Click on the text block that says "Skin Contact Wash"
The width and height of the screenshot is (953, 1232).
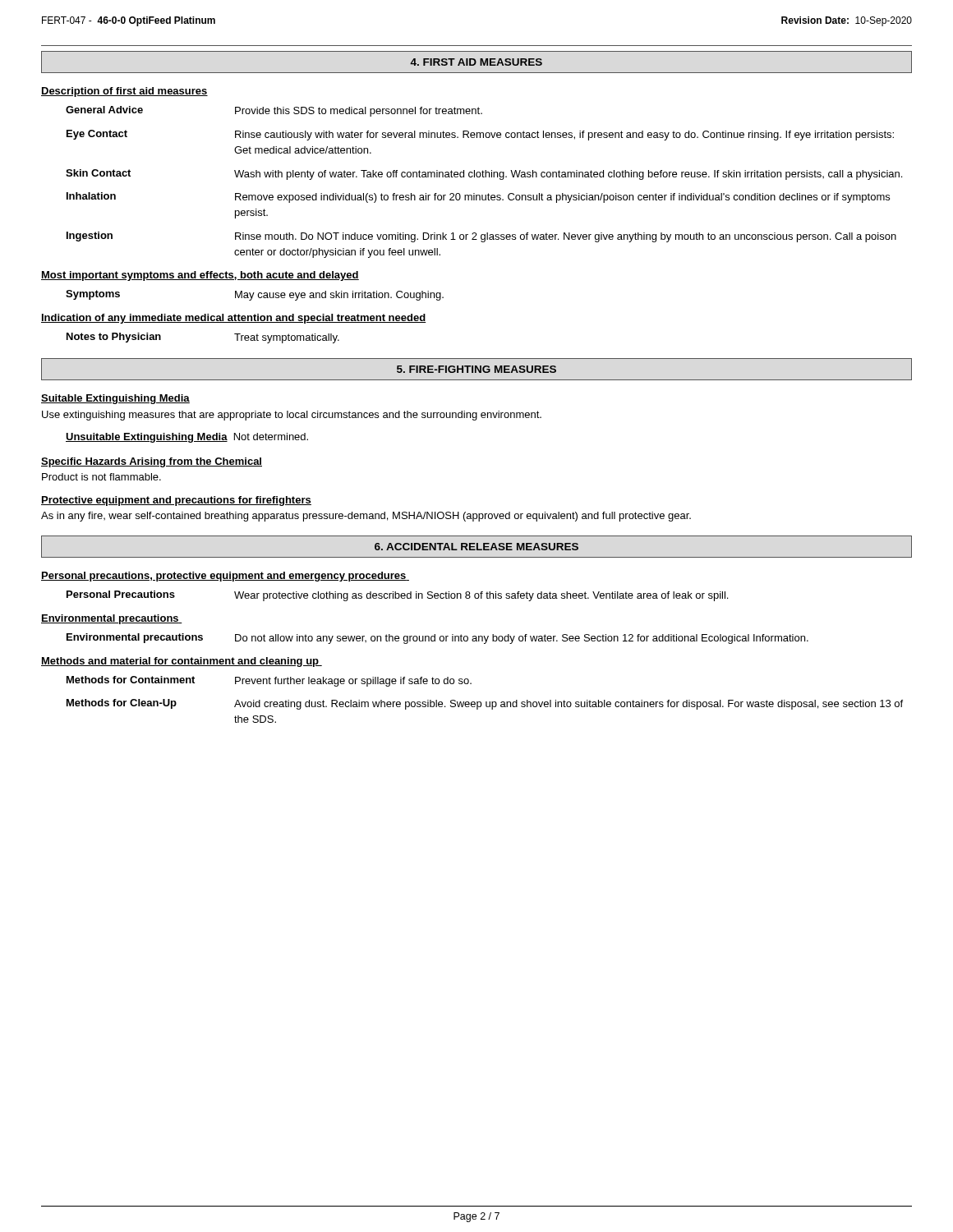tap(489, 174)
